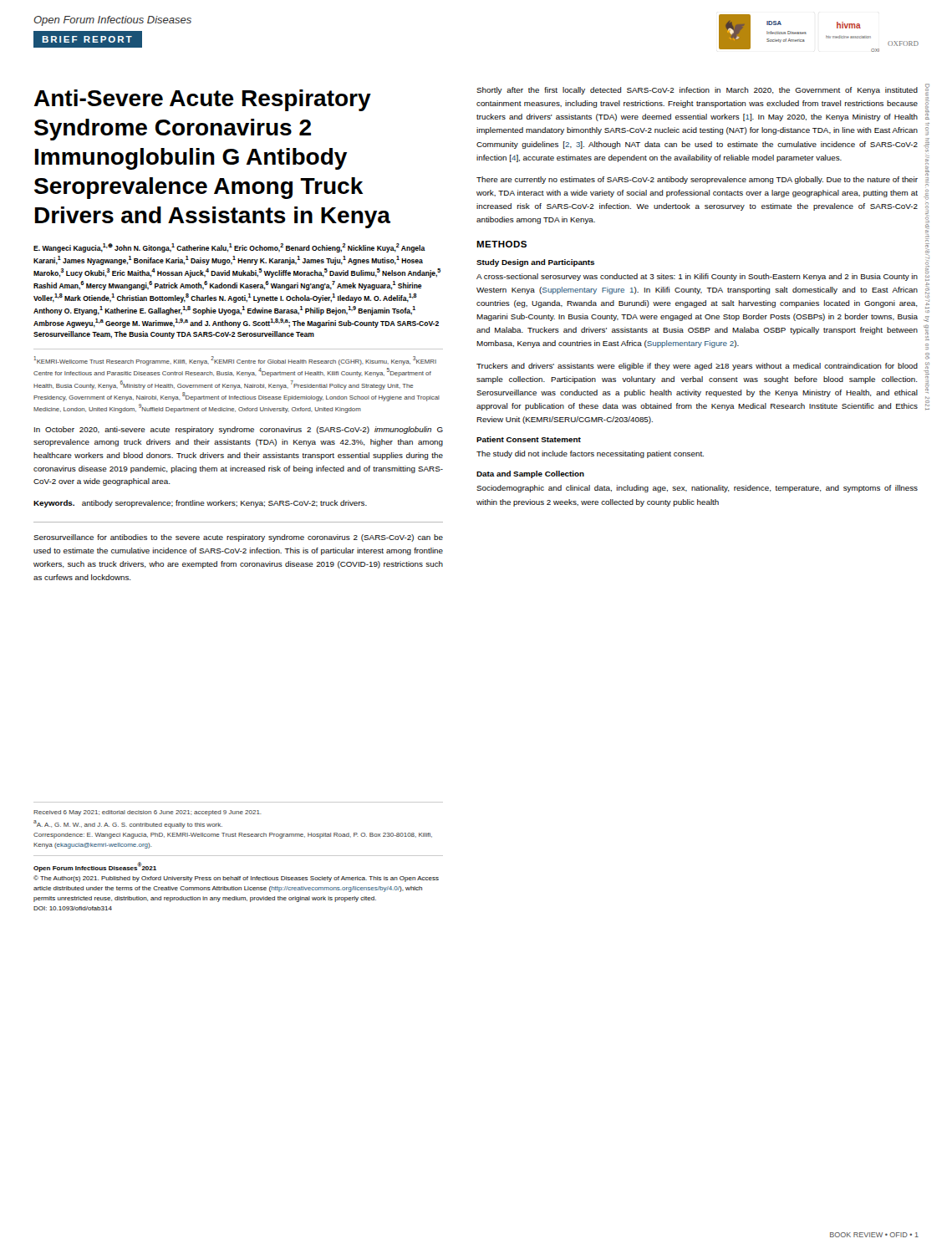Navigate to the passage starting "Truckers and drivers' assistants were eligible if they"

click(697, 392)
